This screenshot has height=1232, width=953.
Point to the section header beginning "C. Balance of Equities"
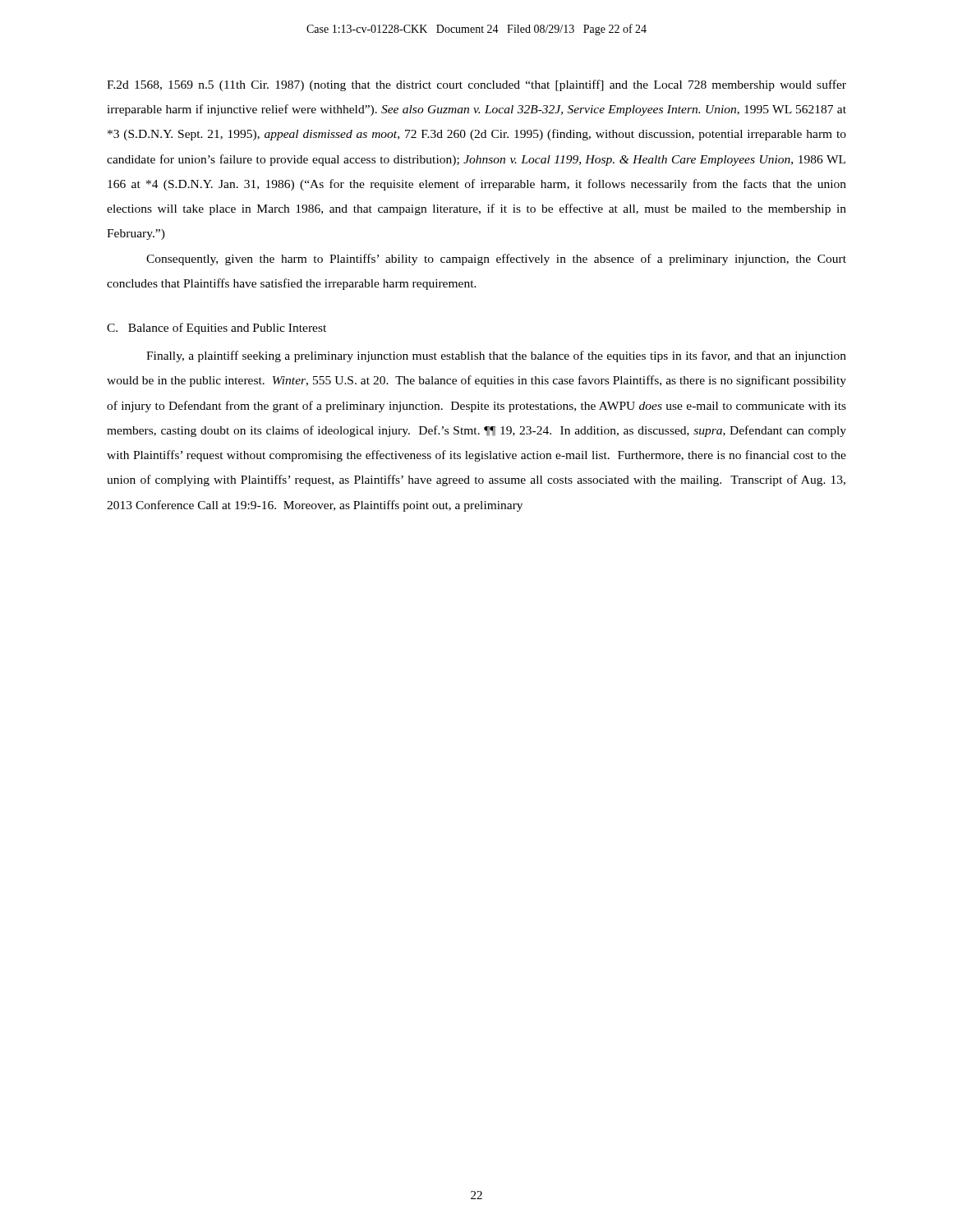pos(217,327)
